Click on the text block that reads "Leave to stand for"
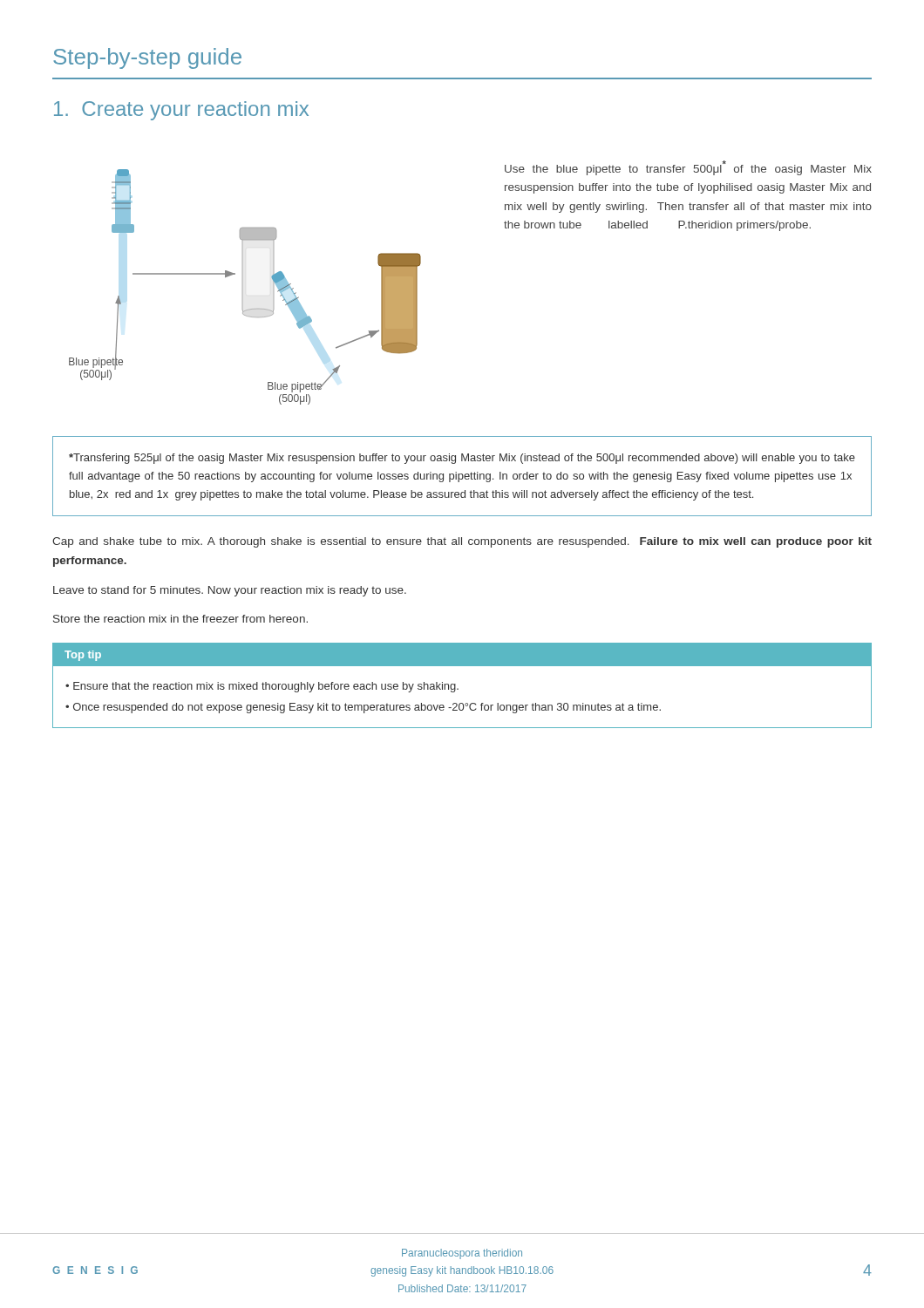This screenshot has height=1308, width=924. click(x=230, y=590)
